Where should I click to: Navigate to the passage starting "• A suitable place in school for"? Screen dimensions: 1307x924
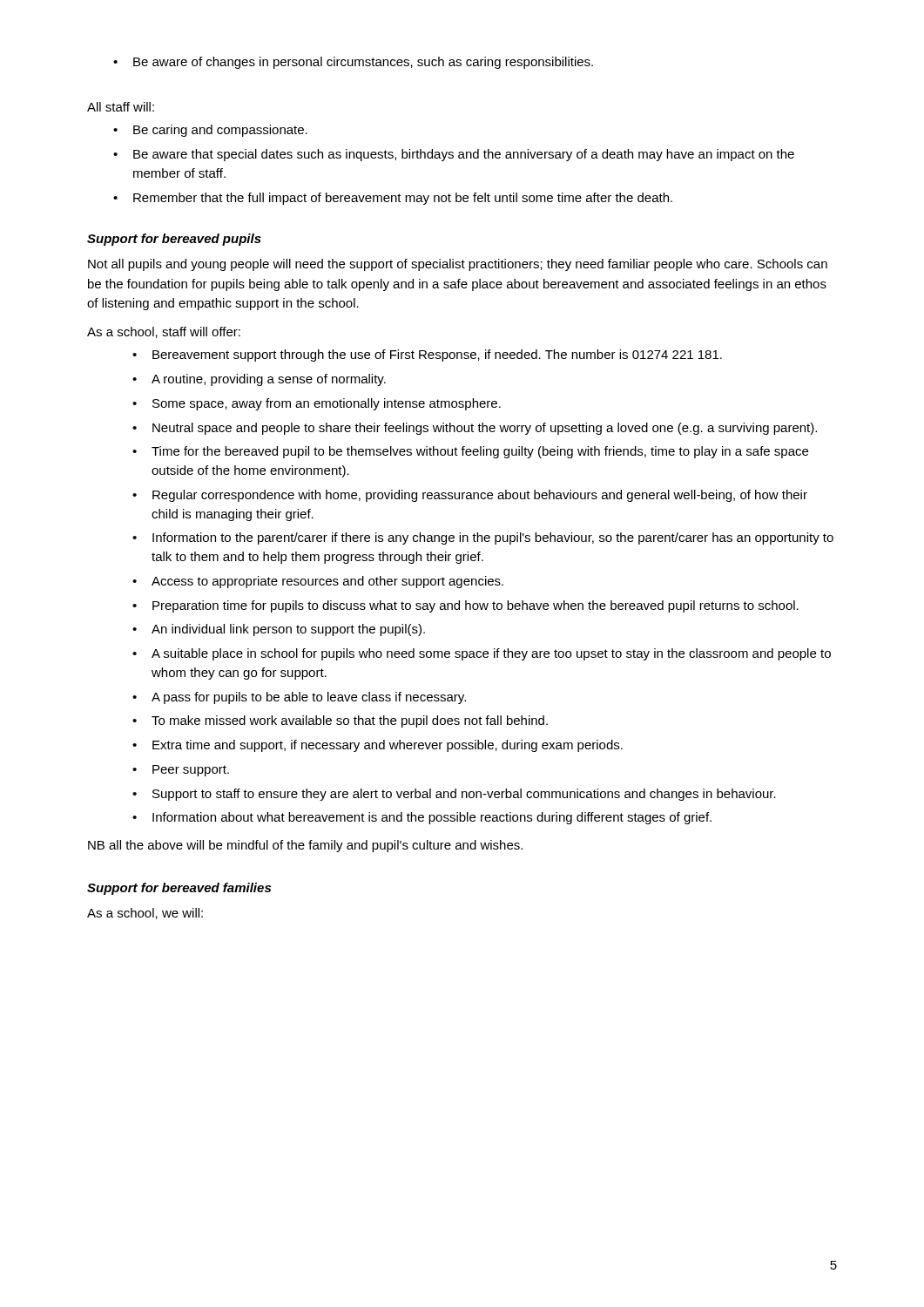pos(485,663)
